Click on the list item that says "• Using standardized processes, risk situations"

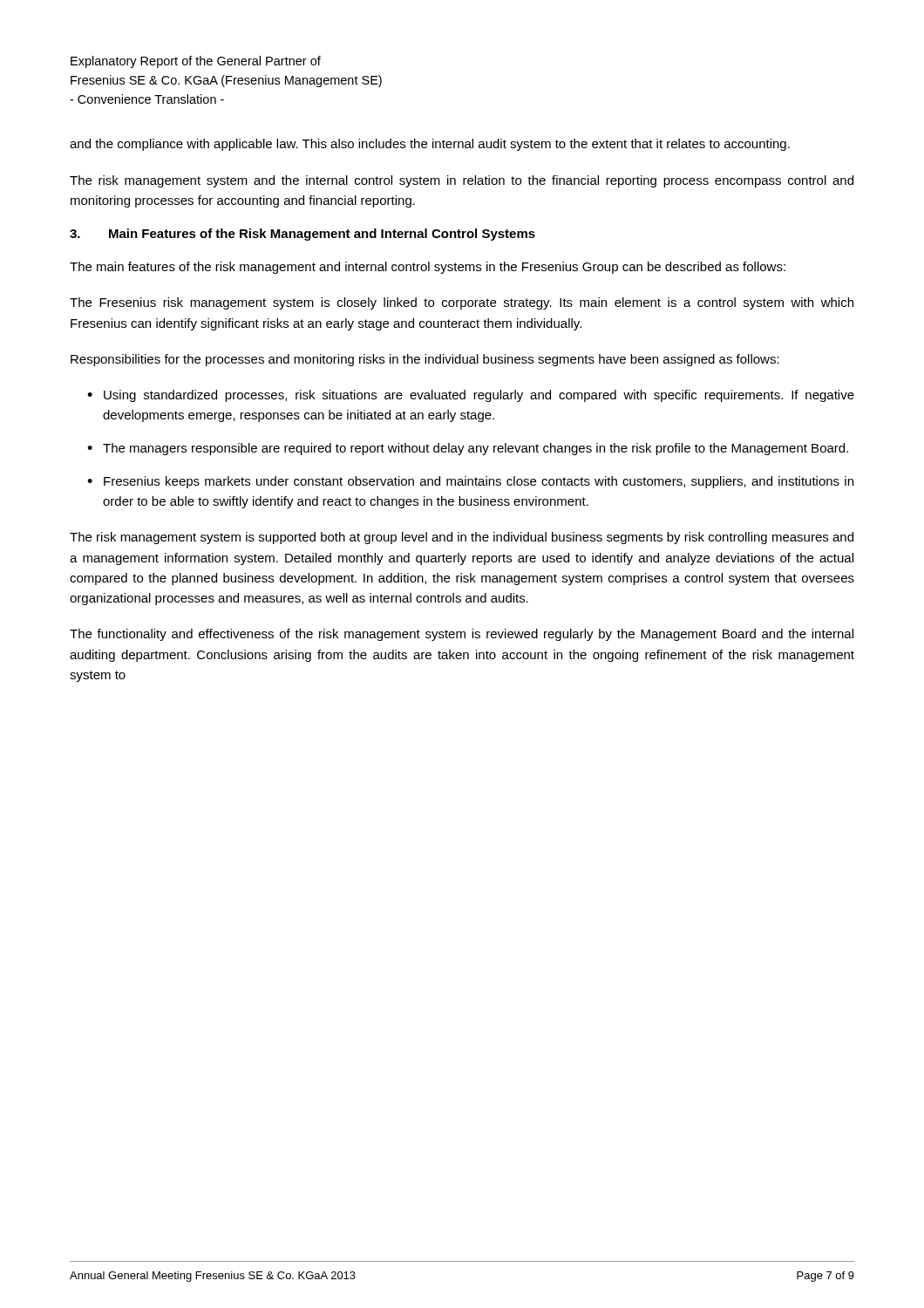point(471,405)
